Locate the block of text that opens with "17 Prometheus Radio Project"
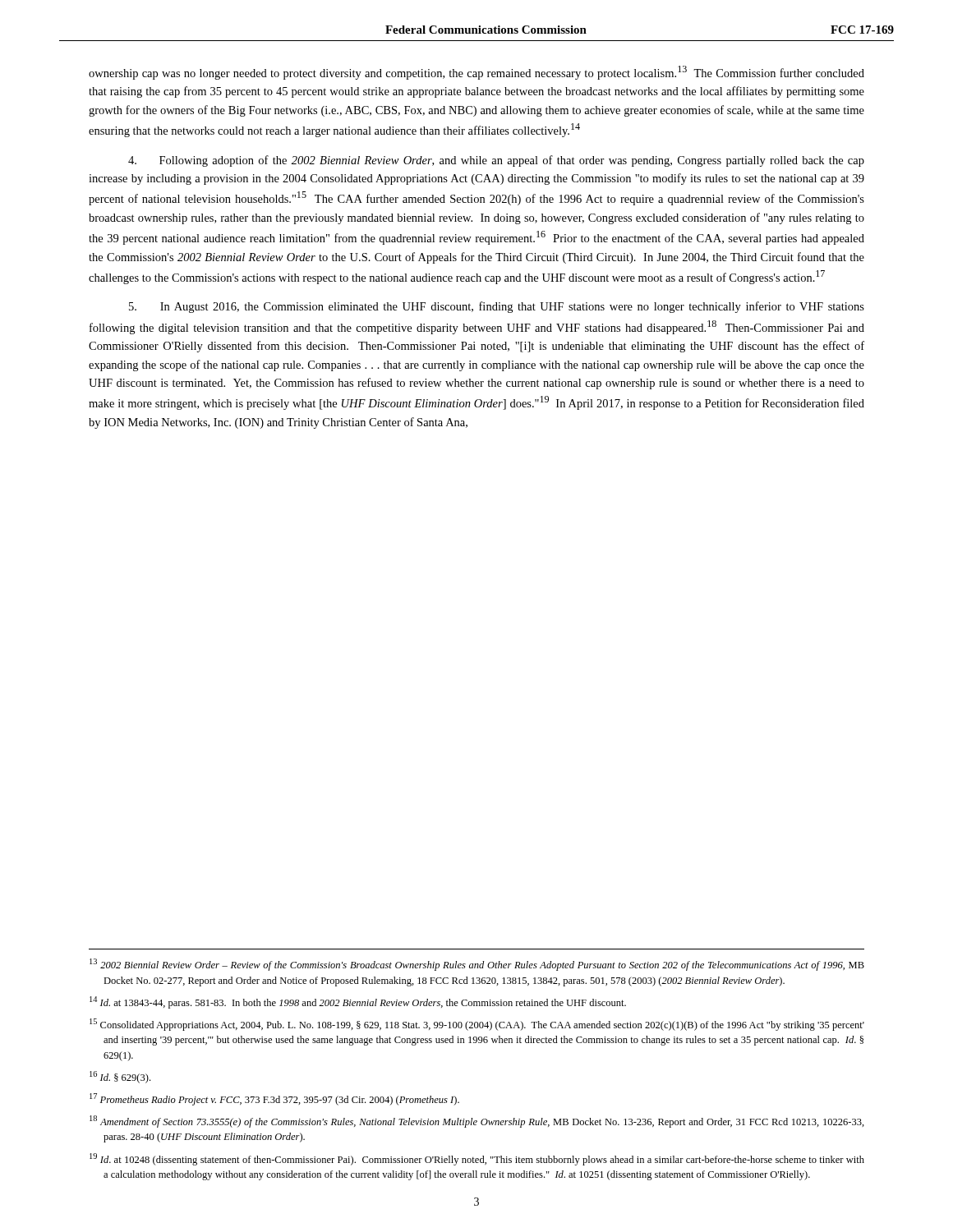 (x=274, y=1099)
